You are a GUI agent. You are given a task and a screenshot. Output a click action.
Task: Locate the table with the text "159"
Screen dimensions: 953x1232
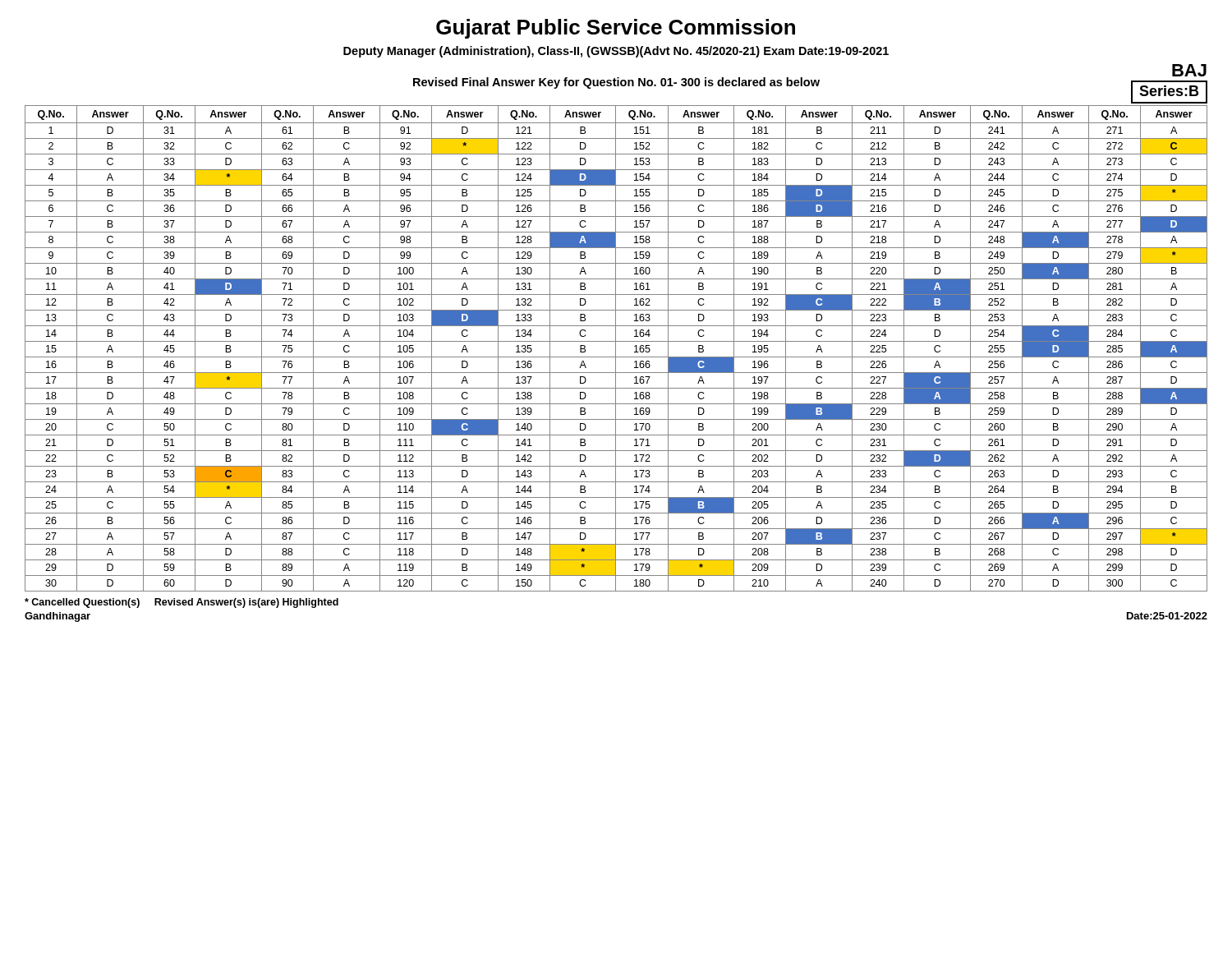616,348
